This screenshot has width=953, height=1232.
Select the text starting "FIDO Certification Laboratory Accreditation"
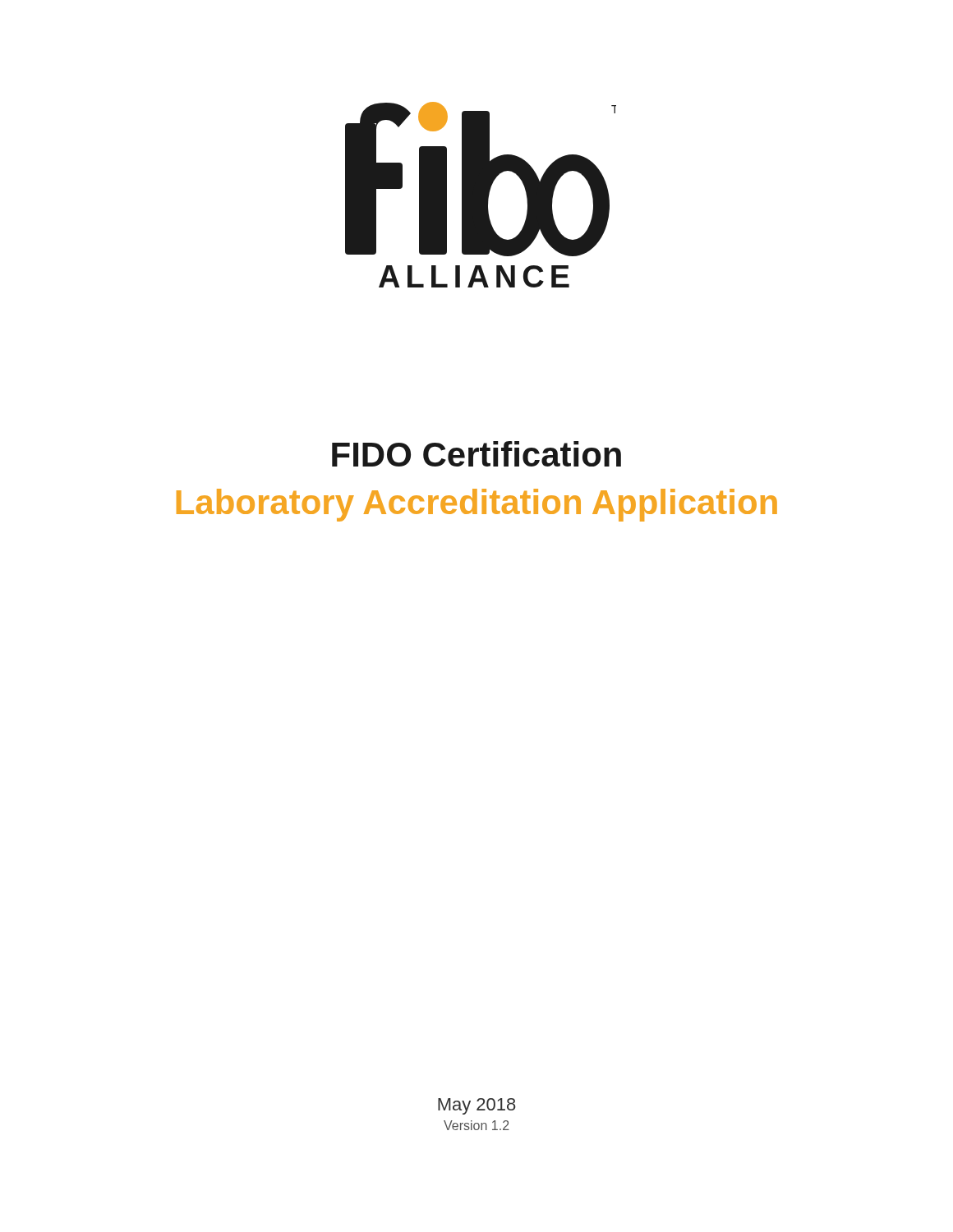(x=476, y=479)
